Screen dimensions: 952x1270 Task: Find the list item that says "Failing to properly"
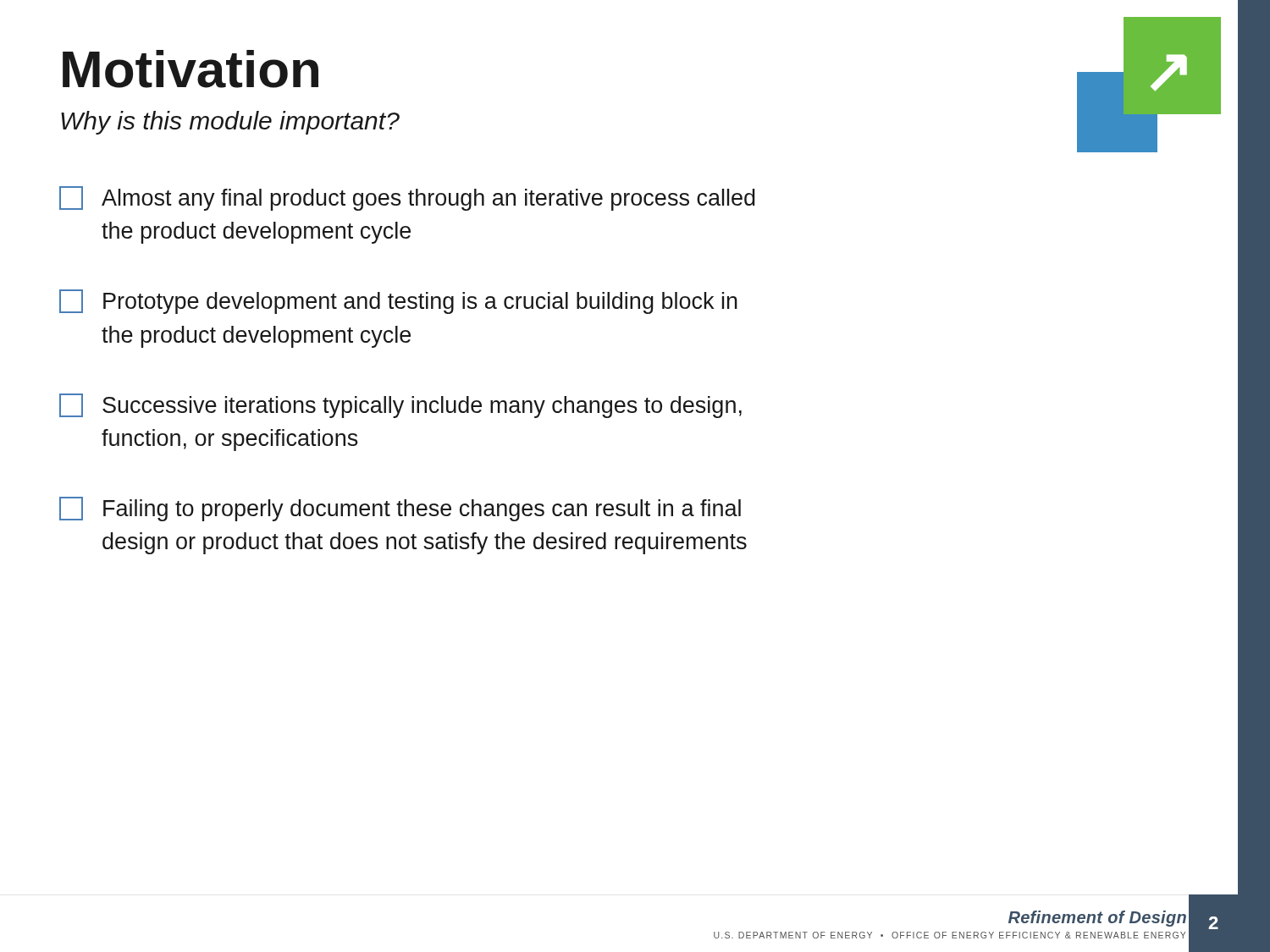tap(403, 526)
